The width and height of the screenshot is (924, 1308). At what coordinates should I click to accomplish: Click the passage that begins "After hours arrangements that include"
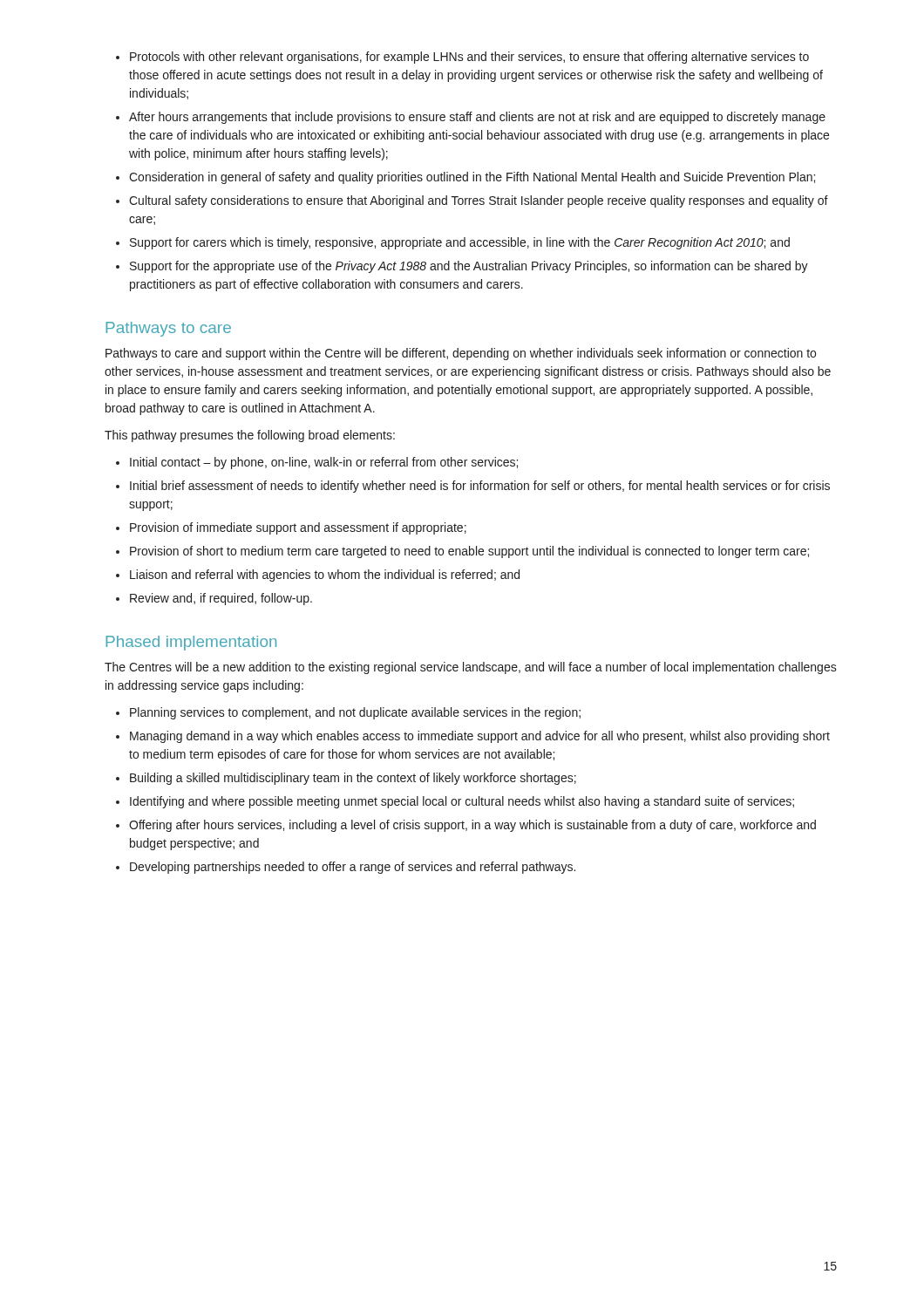click(x=479, y=135)
